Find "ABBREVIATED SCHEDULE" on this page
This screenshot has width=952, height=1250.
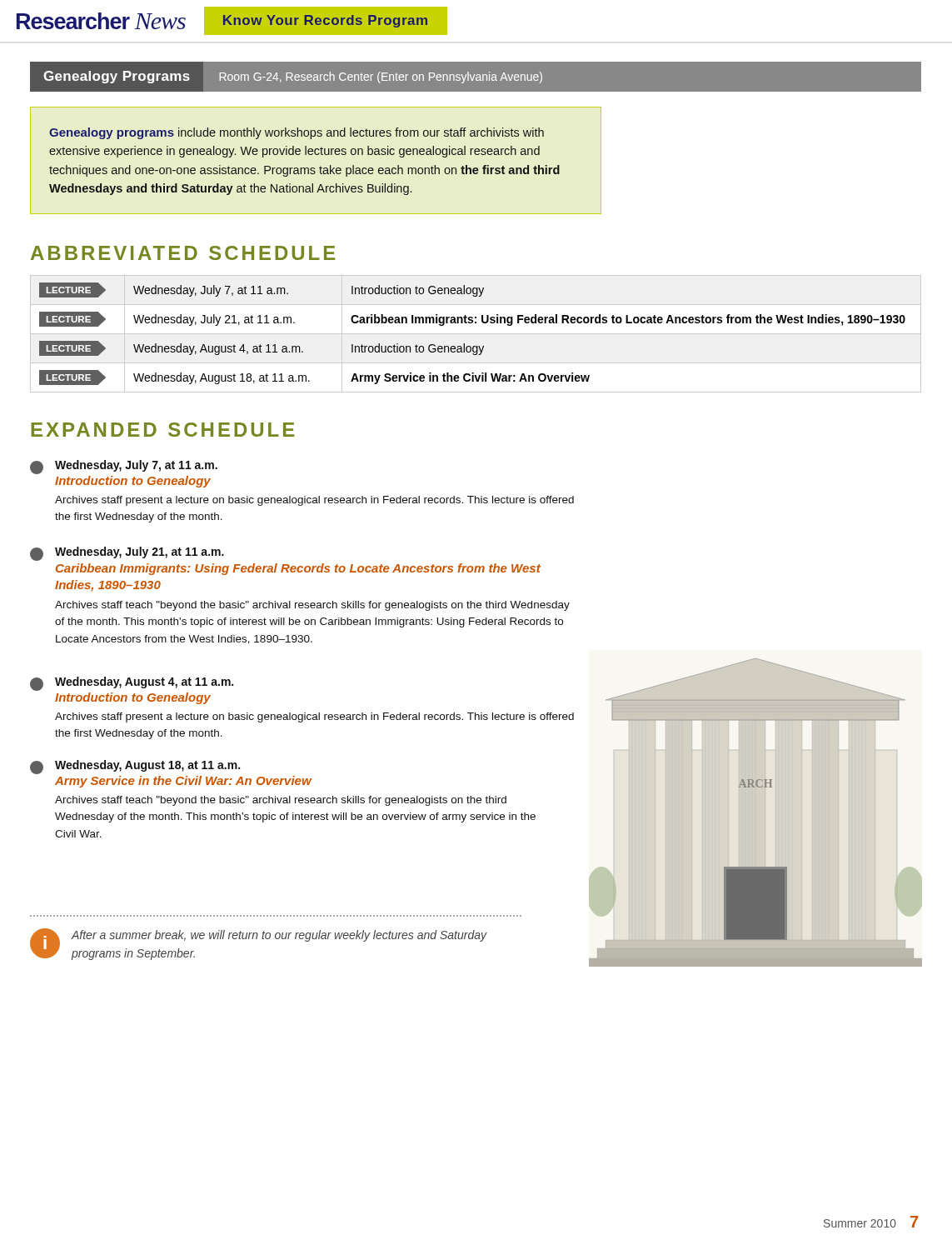click(184, 253)
